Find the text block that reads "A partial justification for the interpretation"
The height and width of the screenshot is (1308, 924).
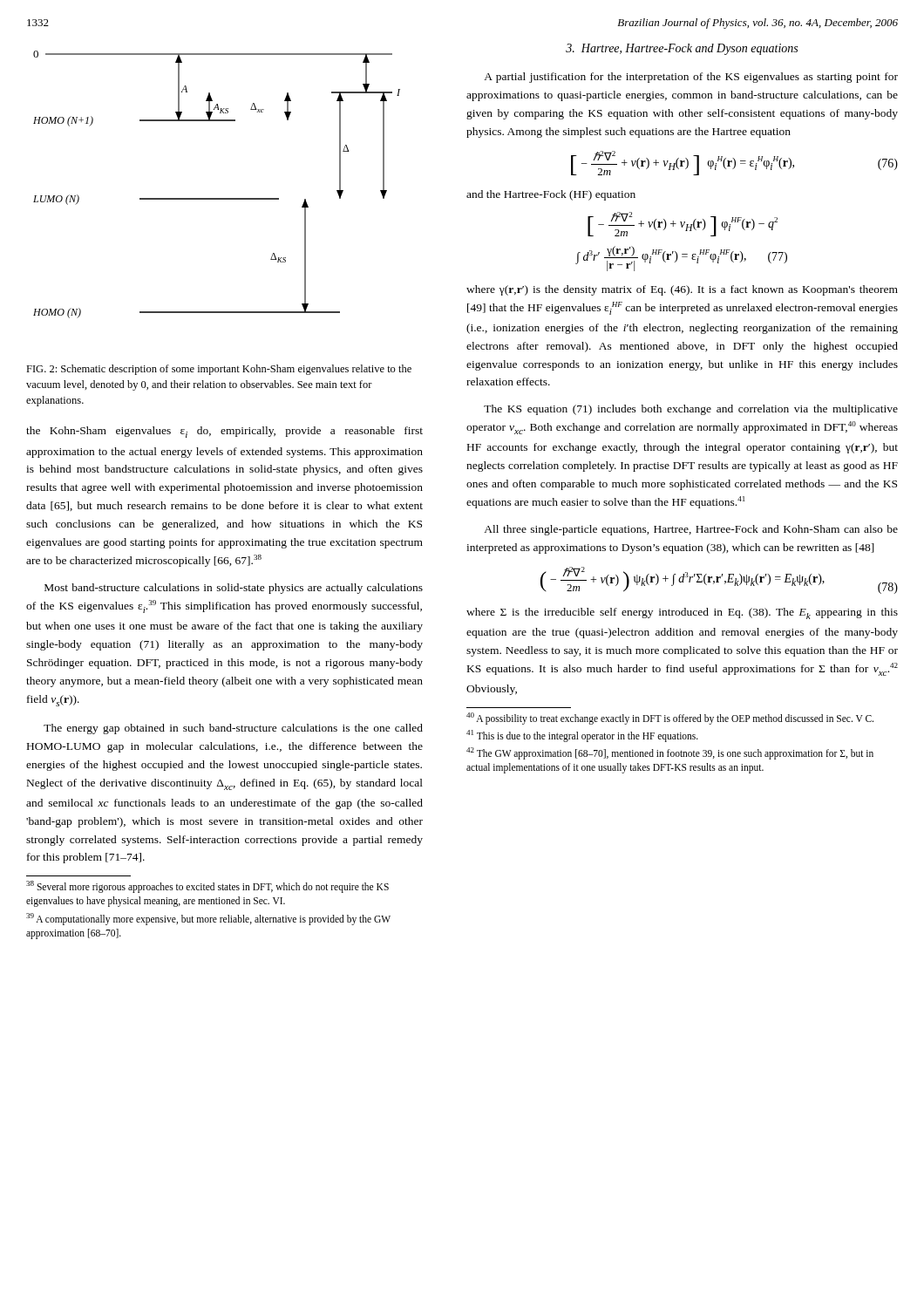(682, 105)
